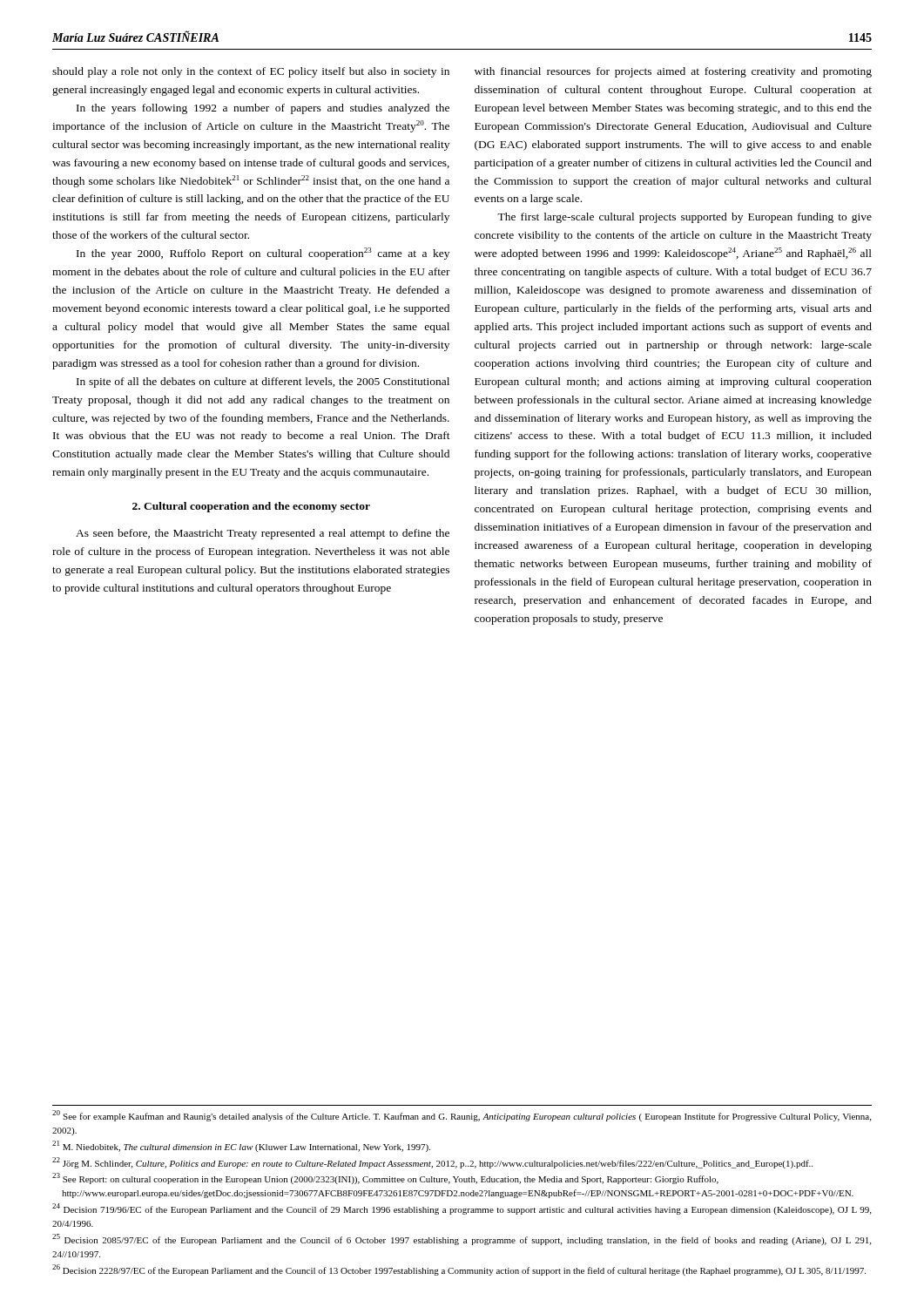Click on the region starting "should play a role not only in the"
The image size is (924, 1307).
[251, 272]
